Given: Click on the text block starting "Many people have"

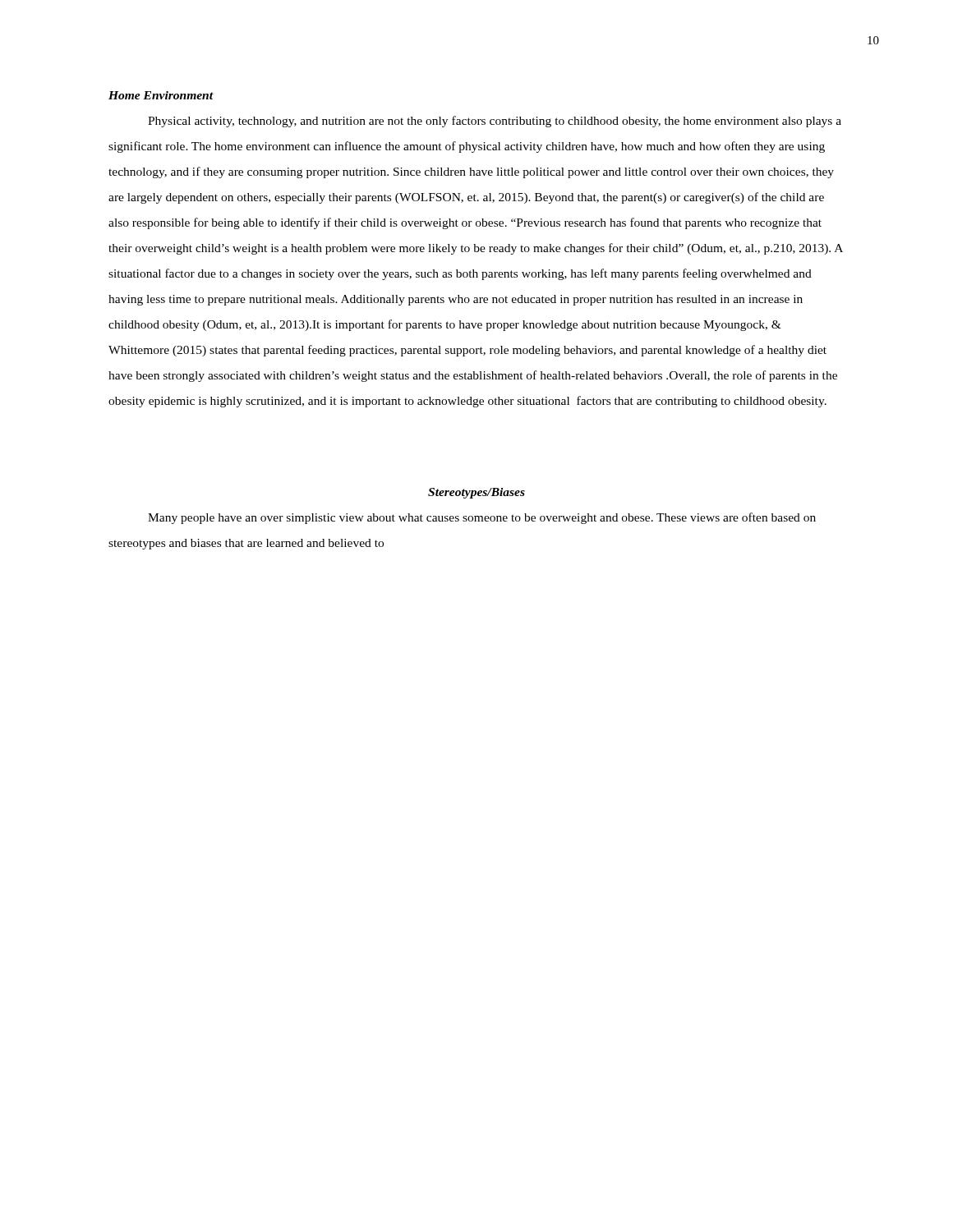Looking at the screenshot, I should [462, 530].
